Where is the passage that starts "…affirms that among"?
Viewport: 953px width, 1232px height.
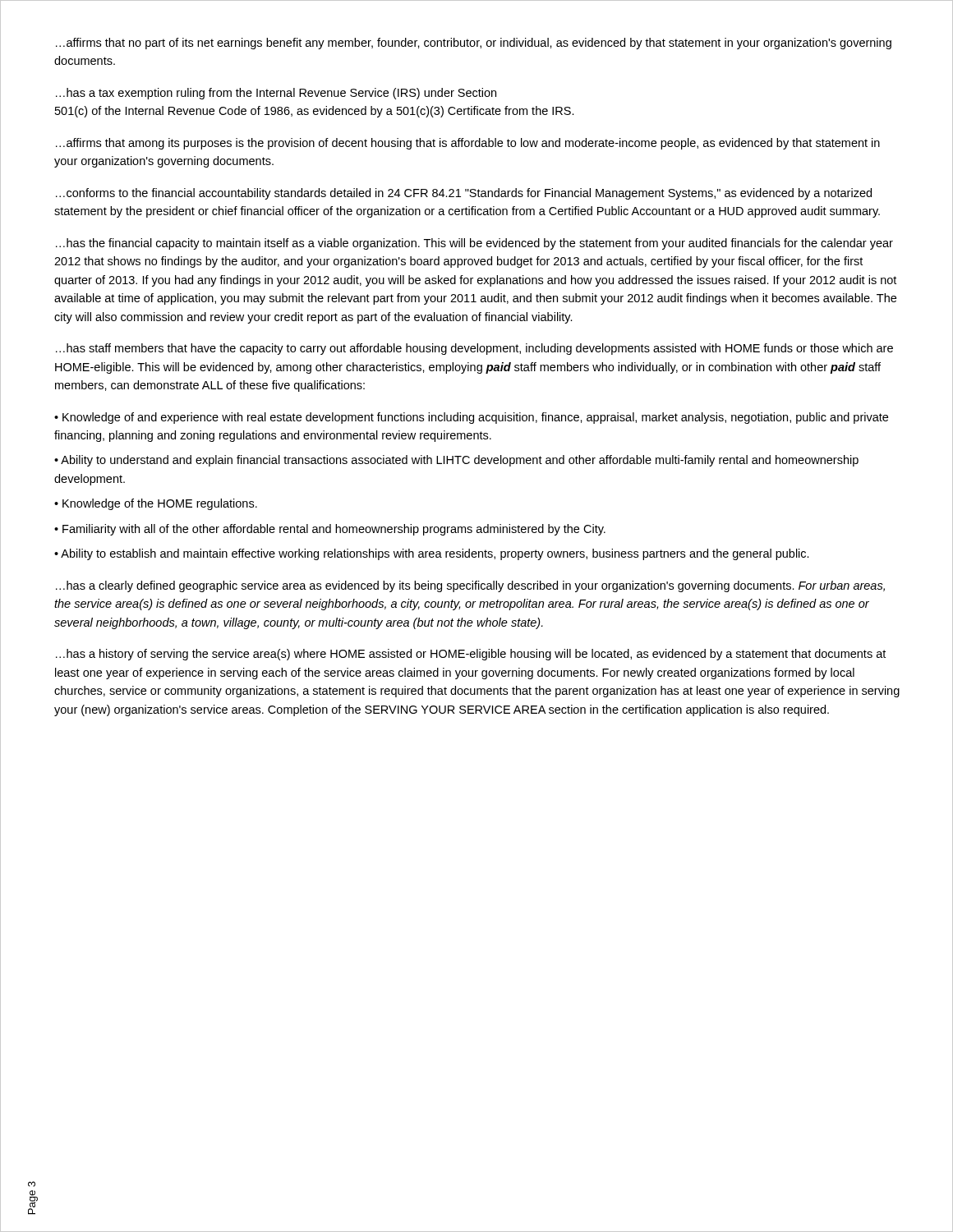[467, 152]
